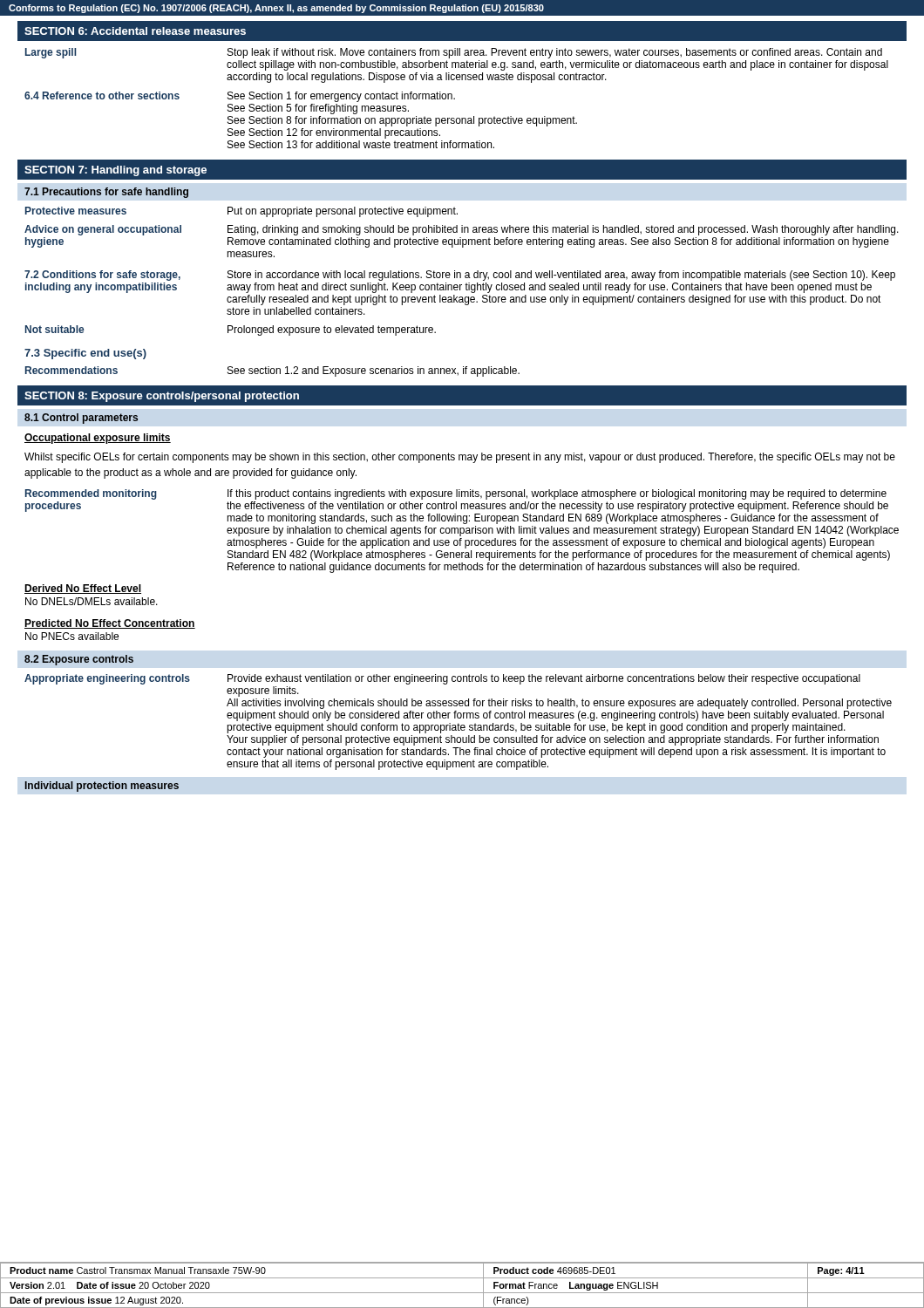Locate the text block with the text "2 Conditions for safe storage, including any incompatibilities"
The image size is (924, 1308).
[x=462, y=293]
